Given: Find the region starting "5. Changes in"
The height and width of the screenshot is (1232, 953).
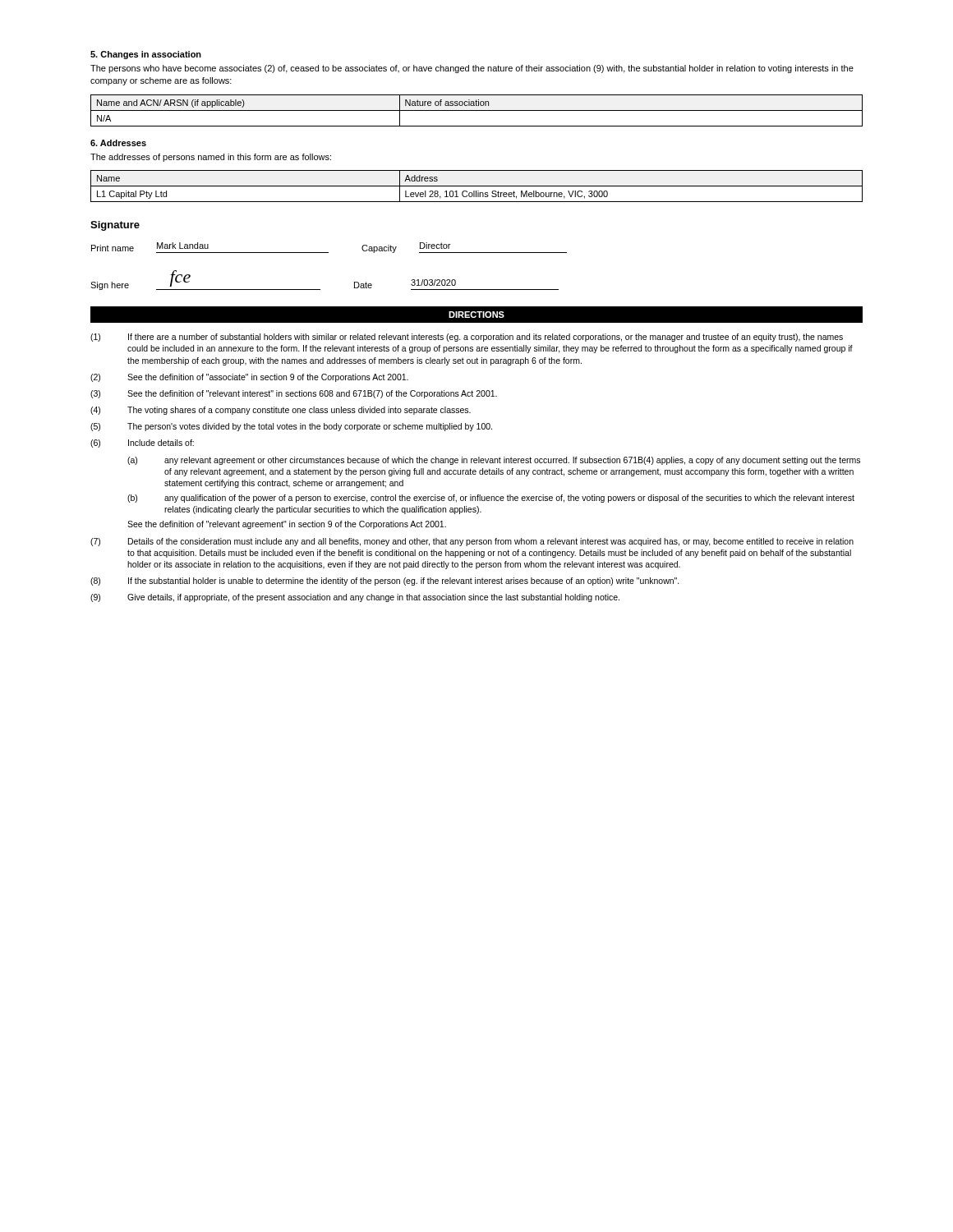Looking at the screenshot, I should 146,54.
